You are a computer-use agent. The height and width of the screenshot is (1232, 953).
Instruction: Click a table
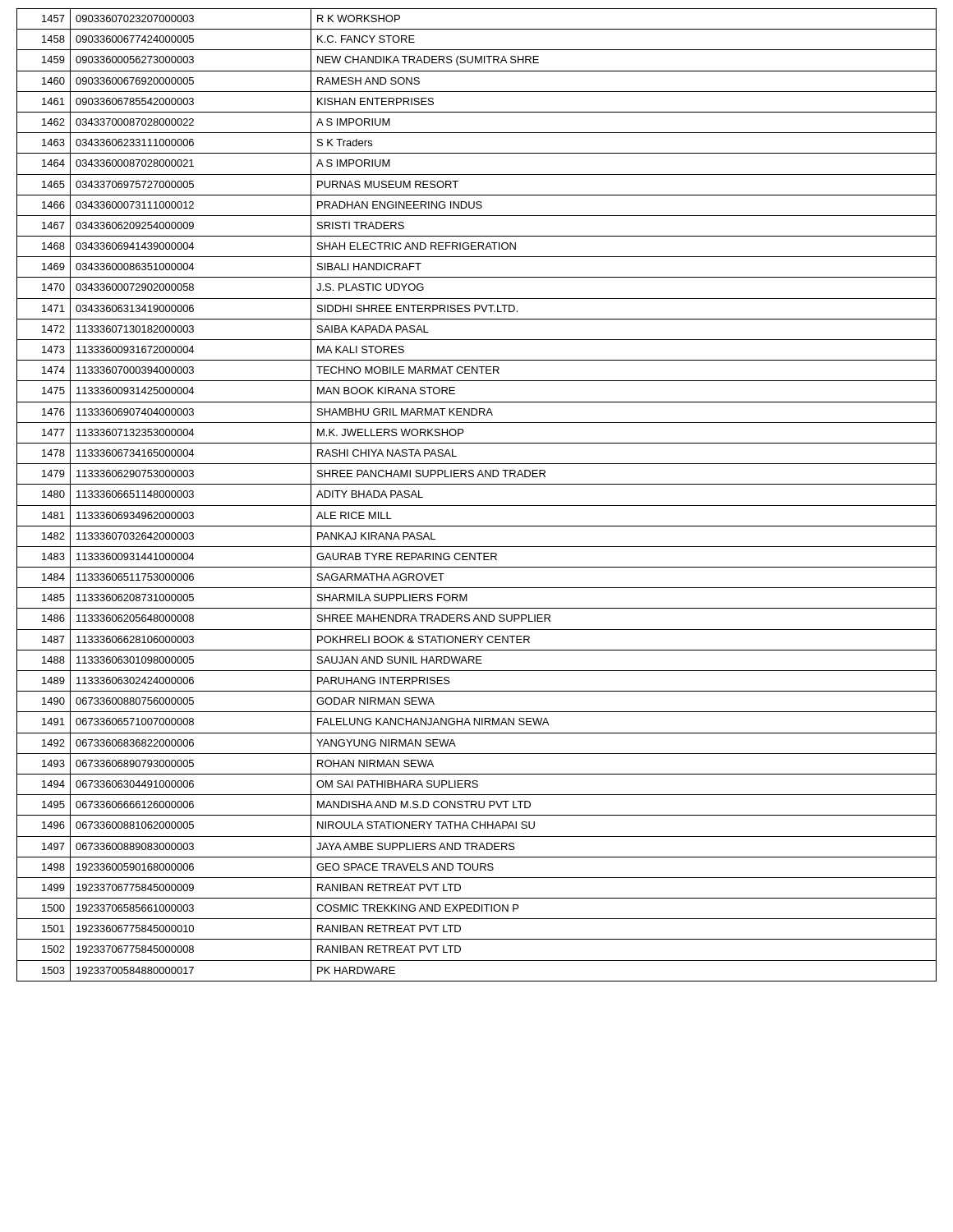[x=476, y=495]
